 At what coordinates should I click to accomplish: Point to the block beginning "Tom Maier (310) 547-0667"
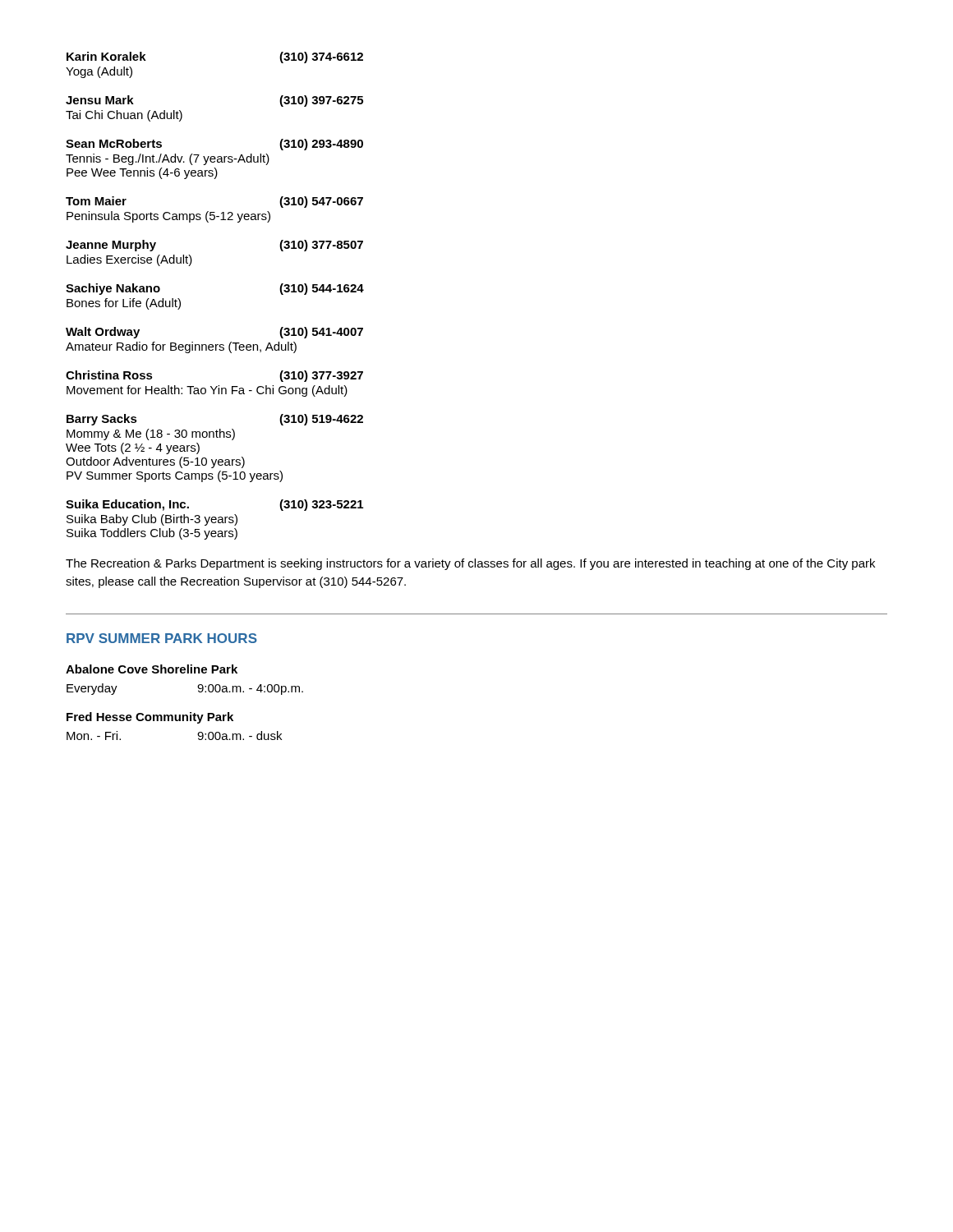coord(214,209)
